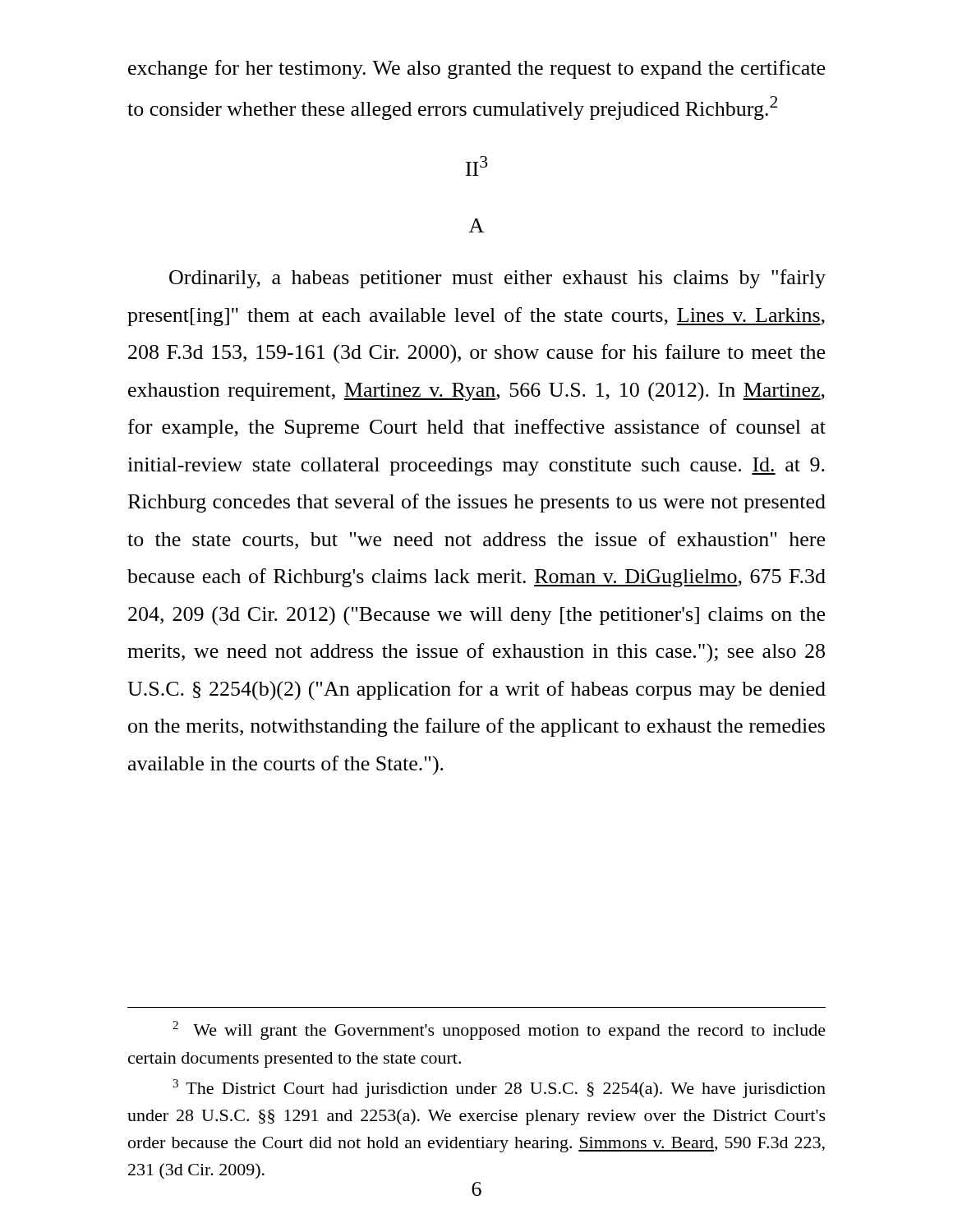Select the passage starting "3 The District"
This screenshot has width=953, height=1232.
pos(476,1128)
